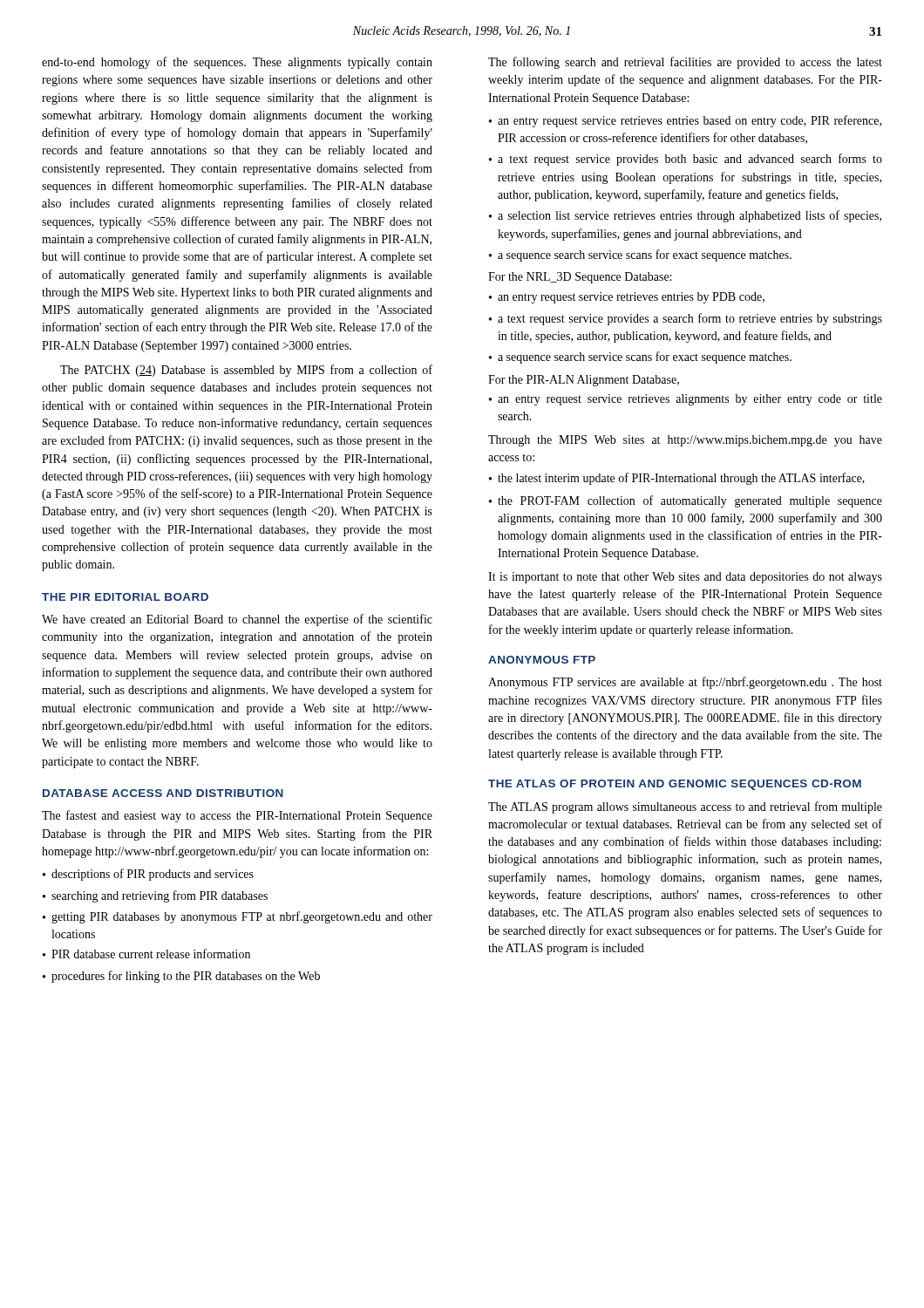
Task: Navigate to the region starting "DATABASE ACCESS AND DISTRIBUTION"
Action: 237,793
